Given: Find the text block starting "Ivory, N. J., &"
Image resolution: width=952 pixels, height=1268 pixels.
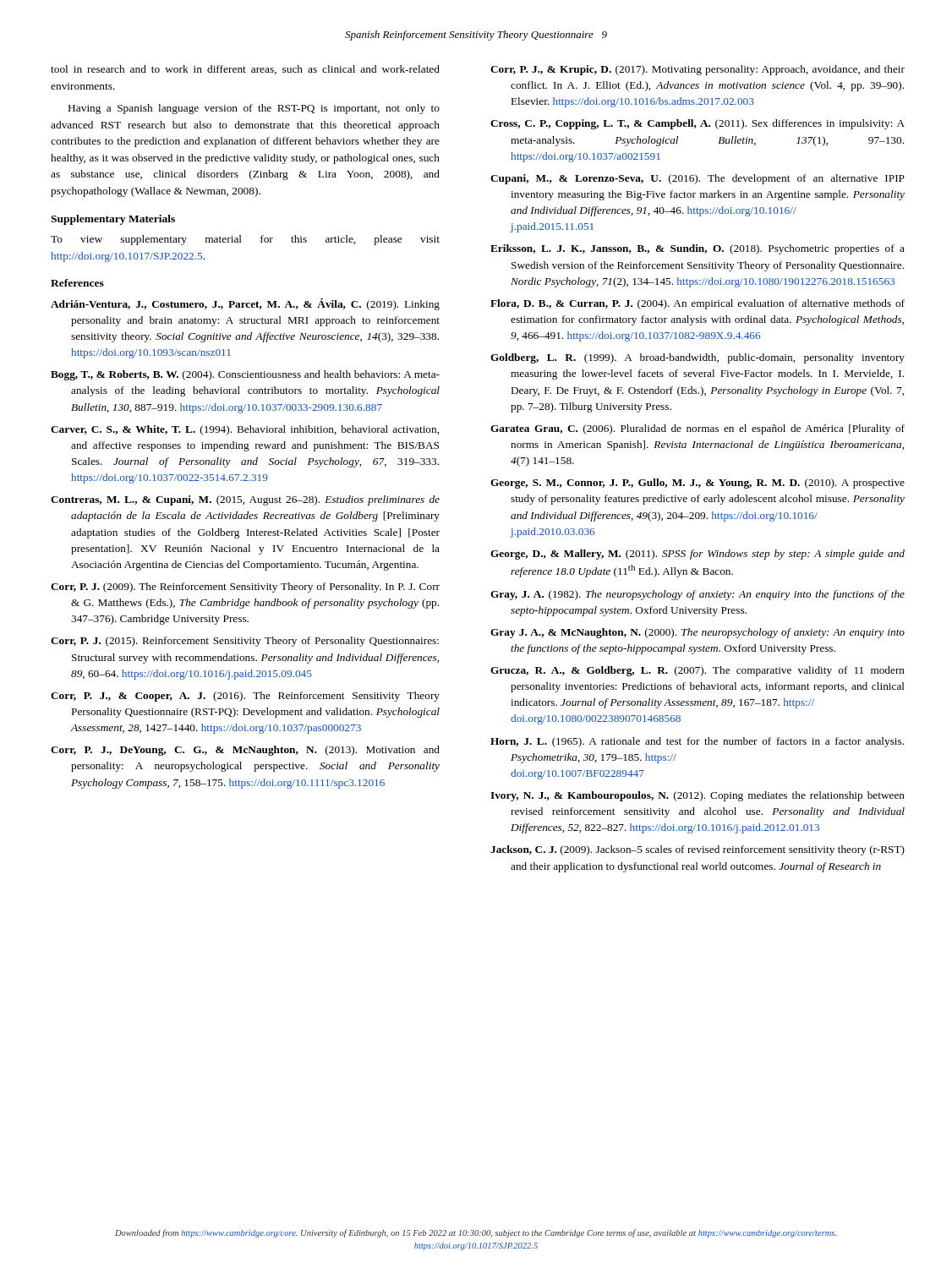Looking at the screenshot, I should click(x=698, y=811).
